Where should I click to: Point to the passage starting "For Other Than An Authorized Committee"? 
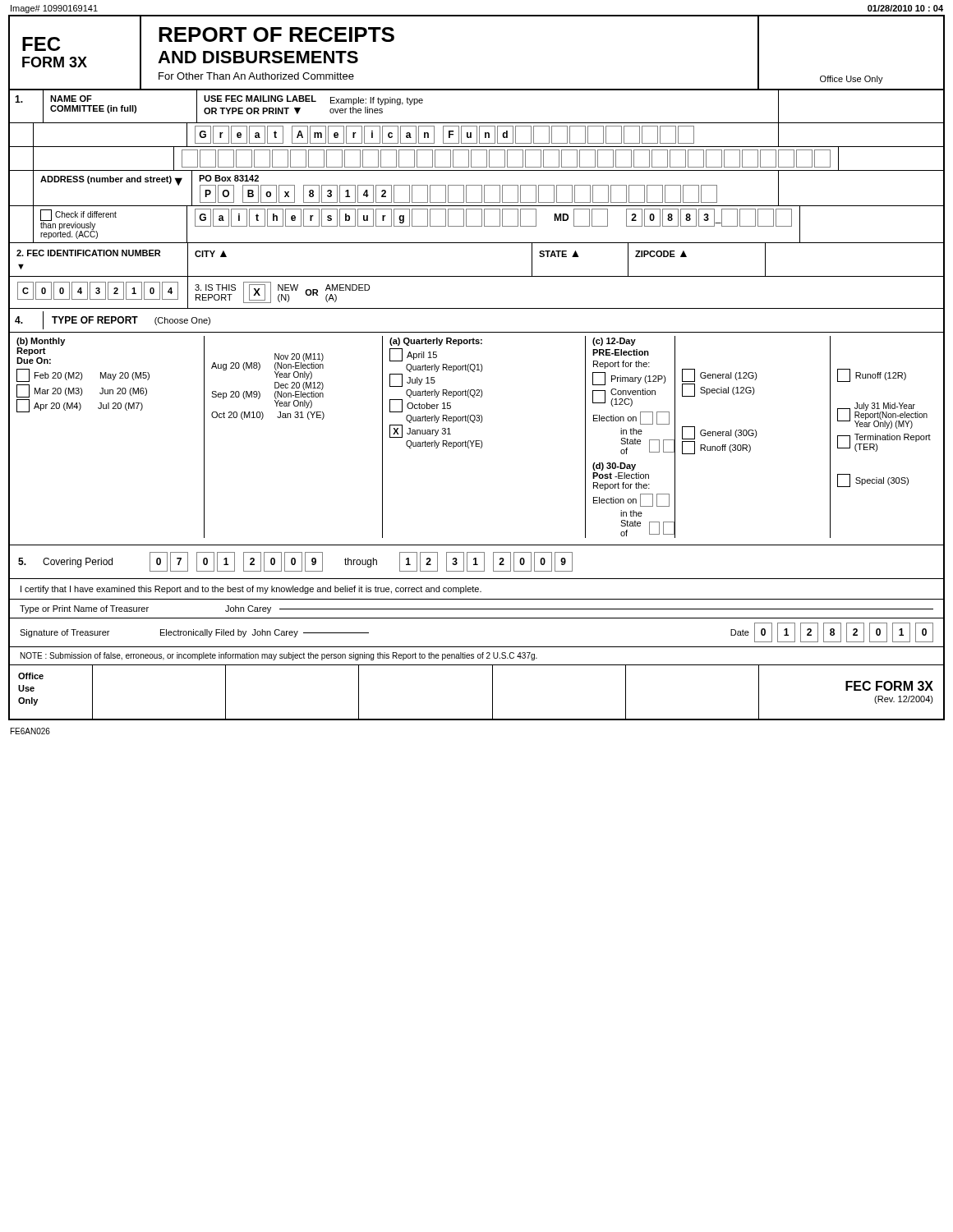click(256, 76)
